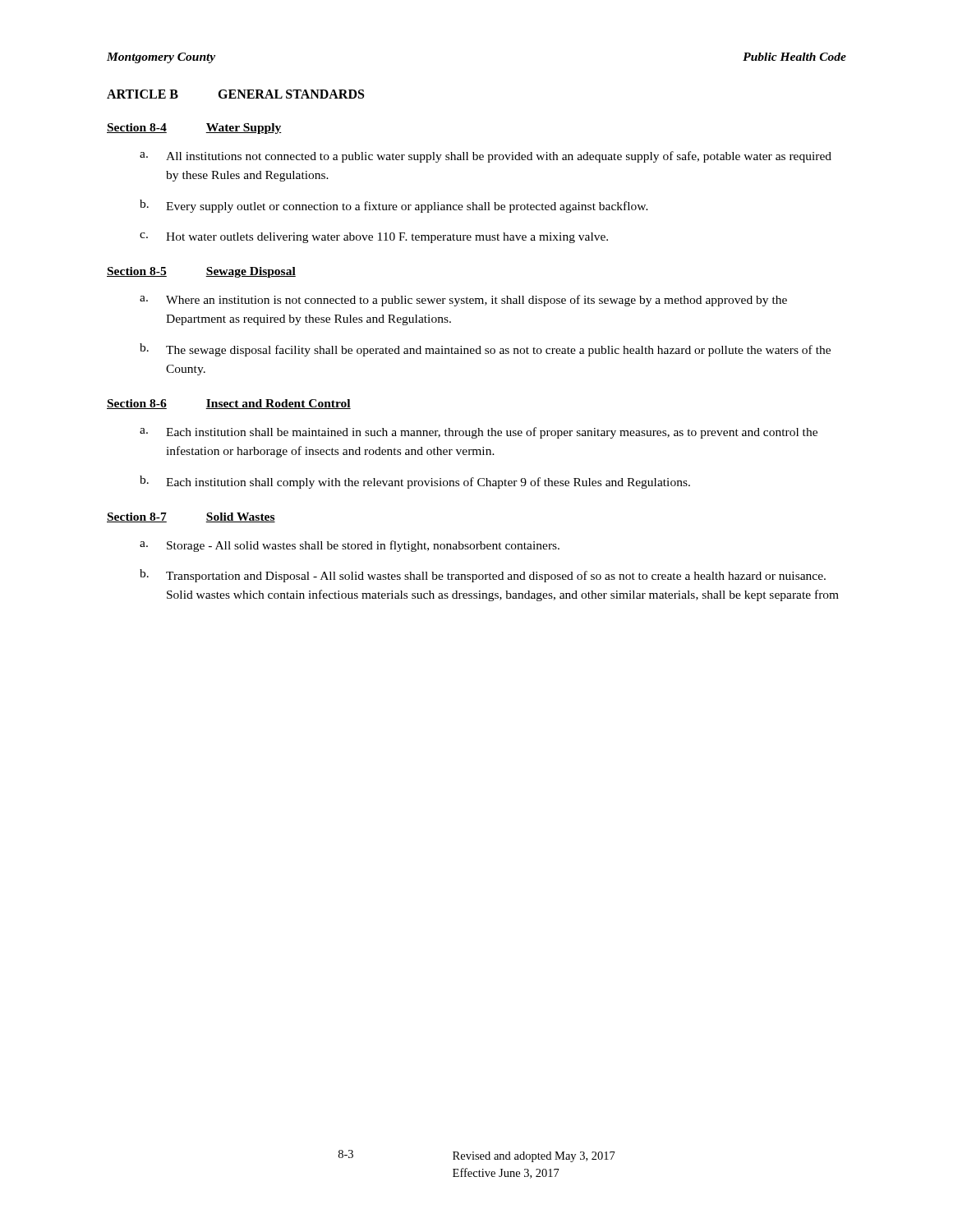Locate the list item with the text "b. Every supply outlet or connection to a"
Image resolution: width=953 pixels, height=1232 pixels.
point(476,205)
